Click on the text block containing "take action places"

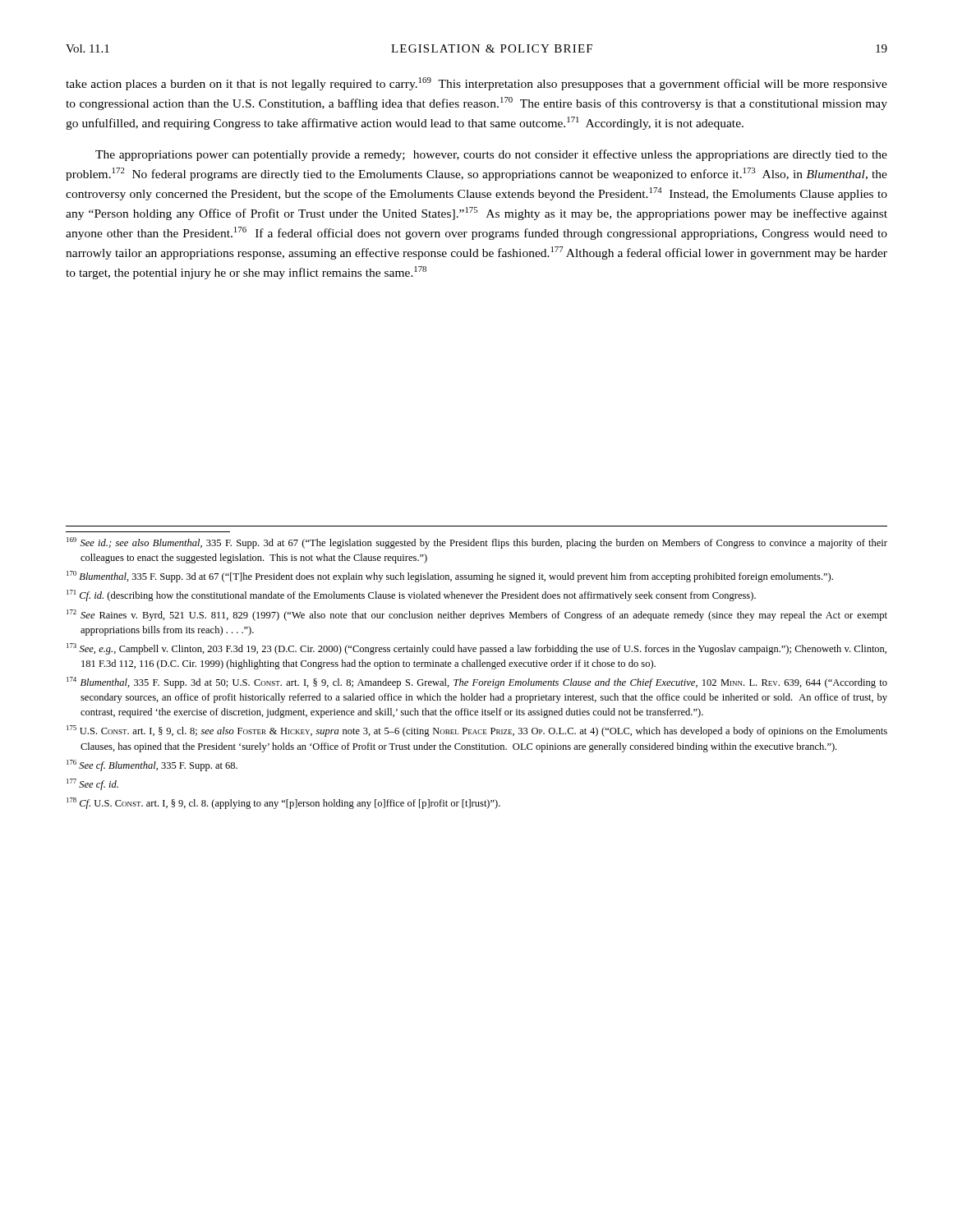coord(476,102)
